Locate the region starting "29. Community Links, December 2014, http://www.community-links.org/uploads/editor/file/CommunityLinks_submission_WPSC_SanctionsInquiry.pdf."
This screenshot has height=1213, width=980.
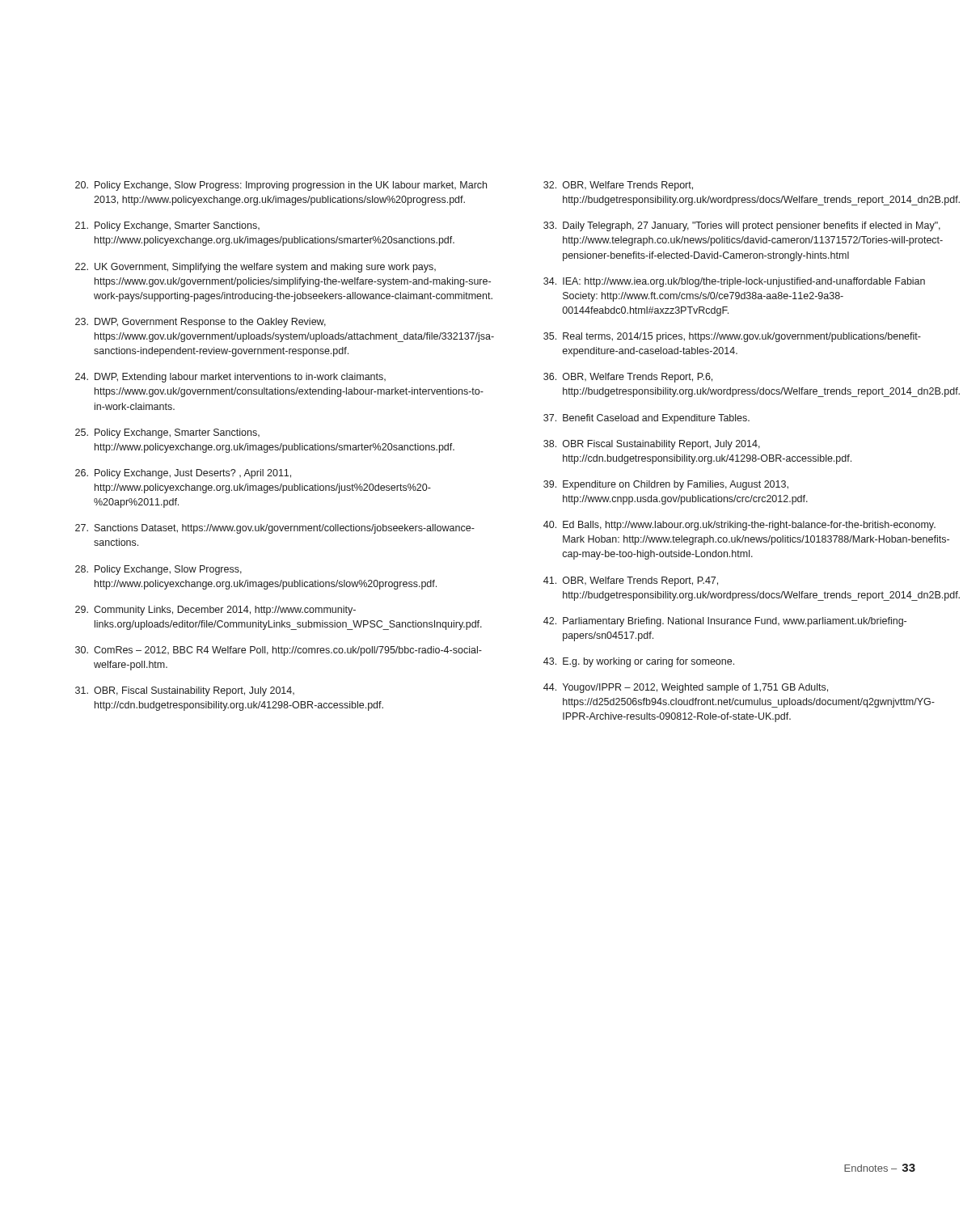279,617
